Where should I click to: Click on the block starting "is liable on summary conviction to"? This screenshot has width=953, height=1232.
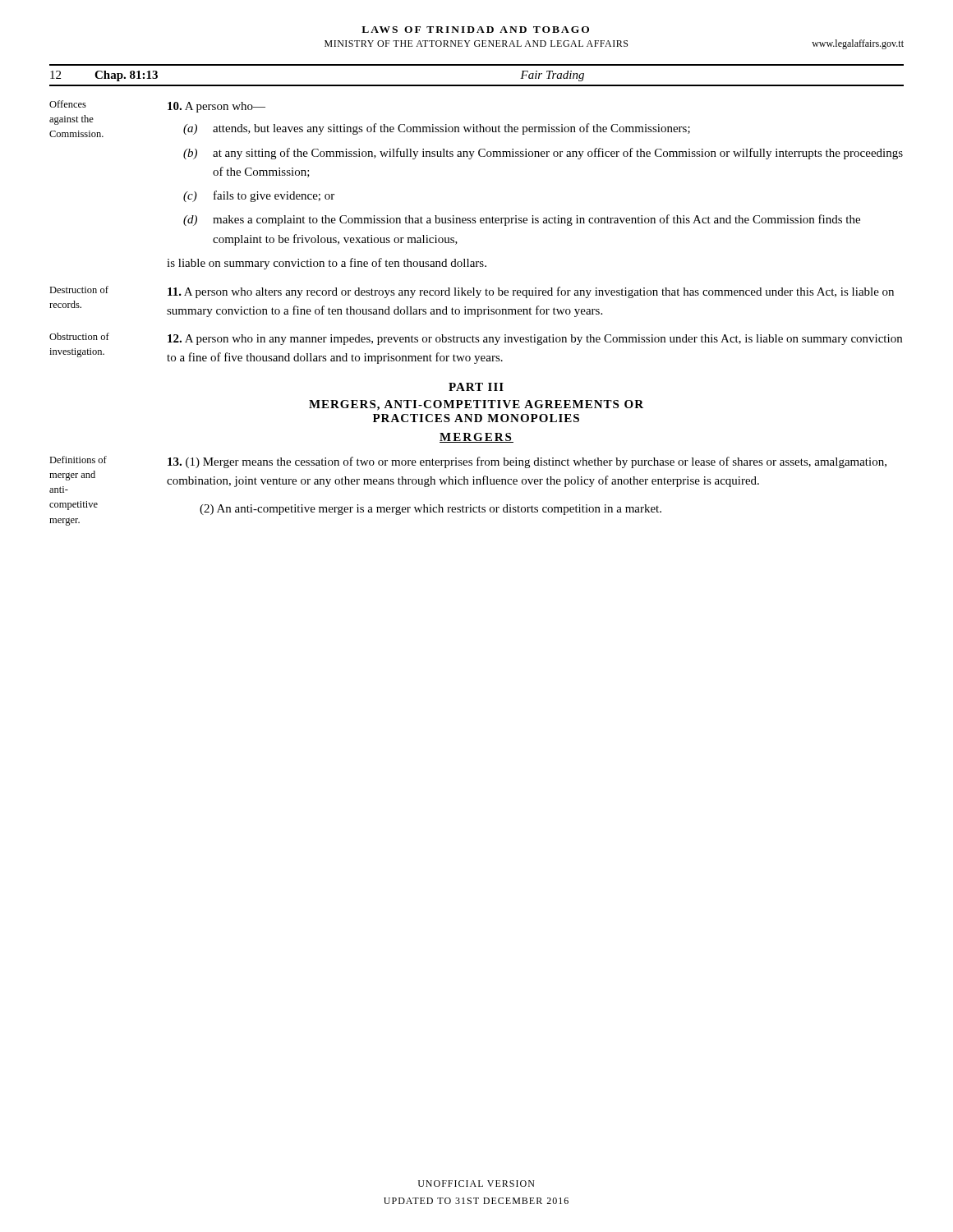point(327,263)
